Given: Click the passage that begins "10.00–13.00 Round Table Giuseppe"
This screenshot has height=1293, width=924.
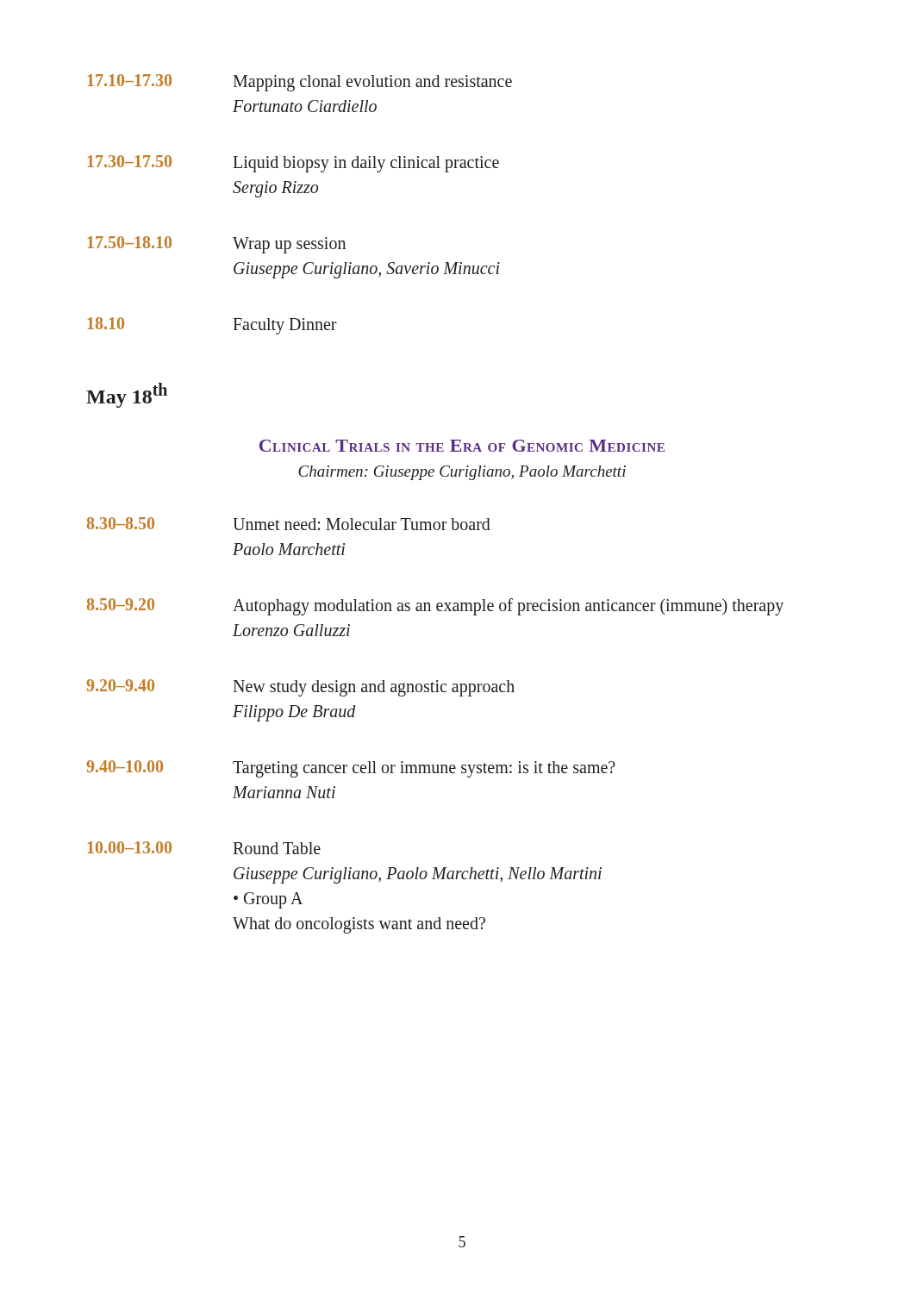Looking at the screenshot, I should 462,886.
